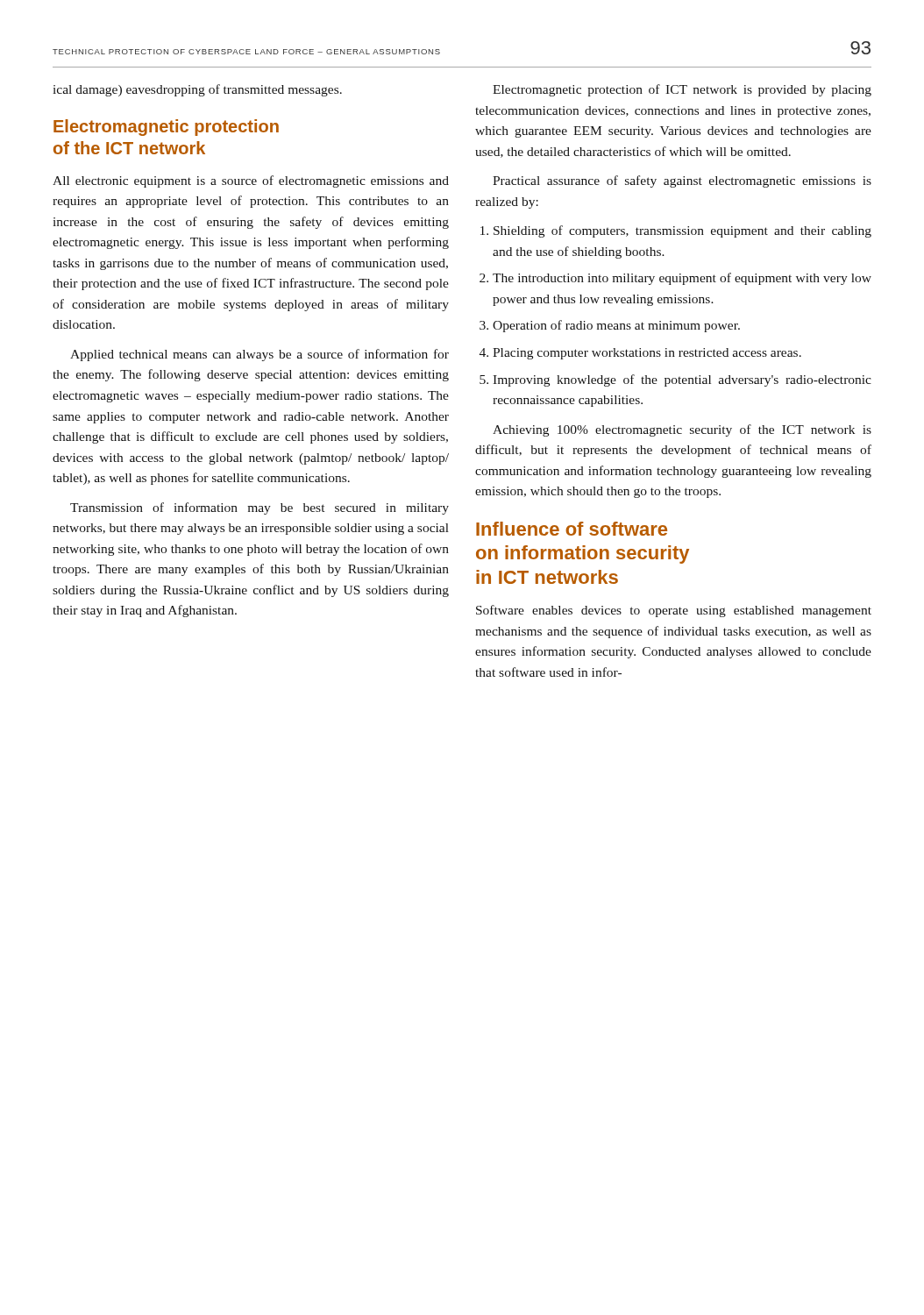Find the text block with the text "Software enables devices to operate using established"
Image resolution: width=924 pixels, height=1315 pixels.
[673, 641]
